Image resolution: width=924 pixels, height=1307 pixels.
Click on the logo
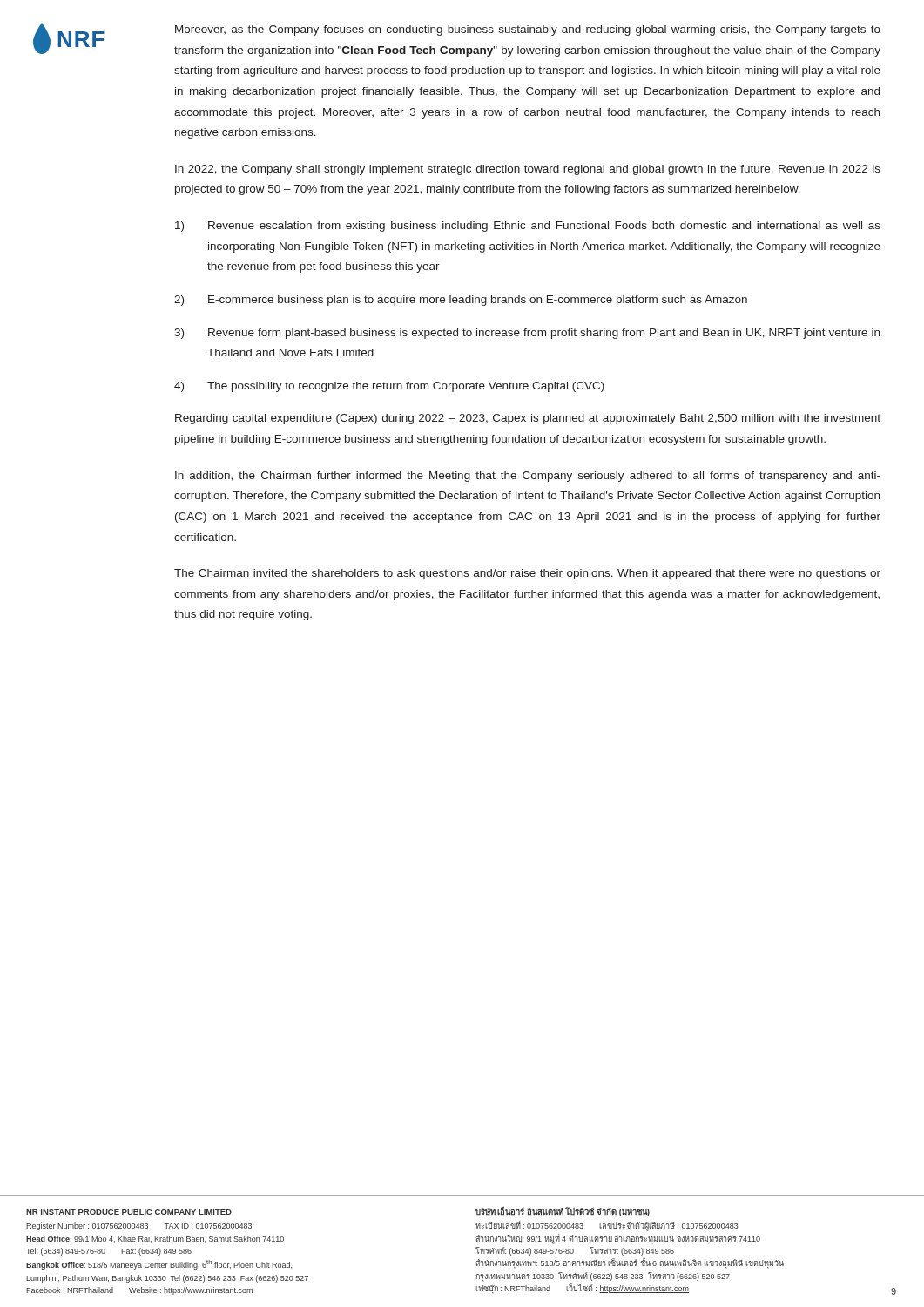click(78, 41)
